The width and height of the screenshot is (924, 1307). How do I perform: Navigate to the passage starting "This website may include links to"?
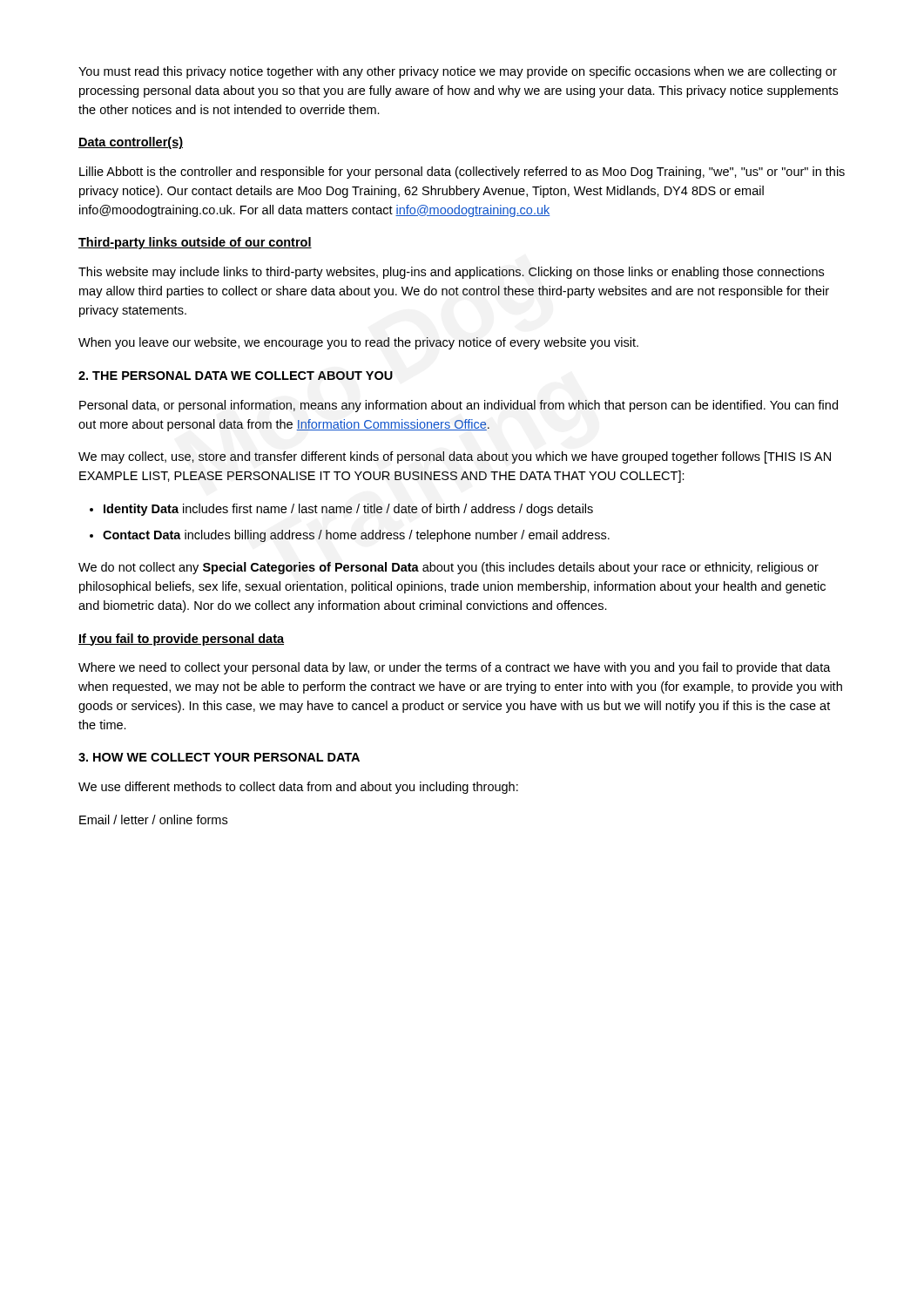pos(454,291)
